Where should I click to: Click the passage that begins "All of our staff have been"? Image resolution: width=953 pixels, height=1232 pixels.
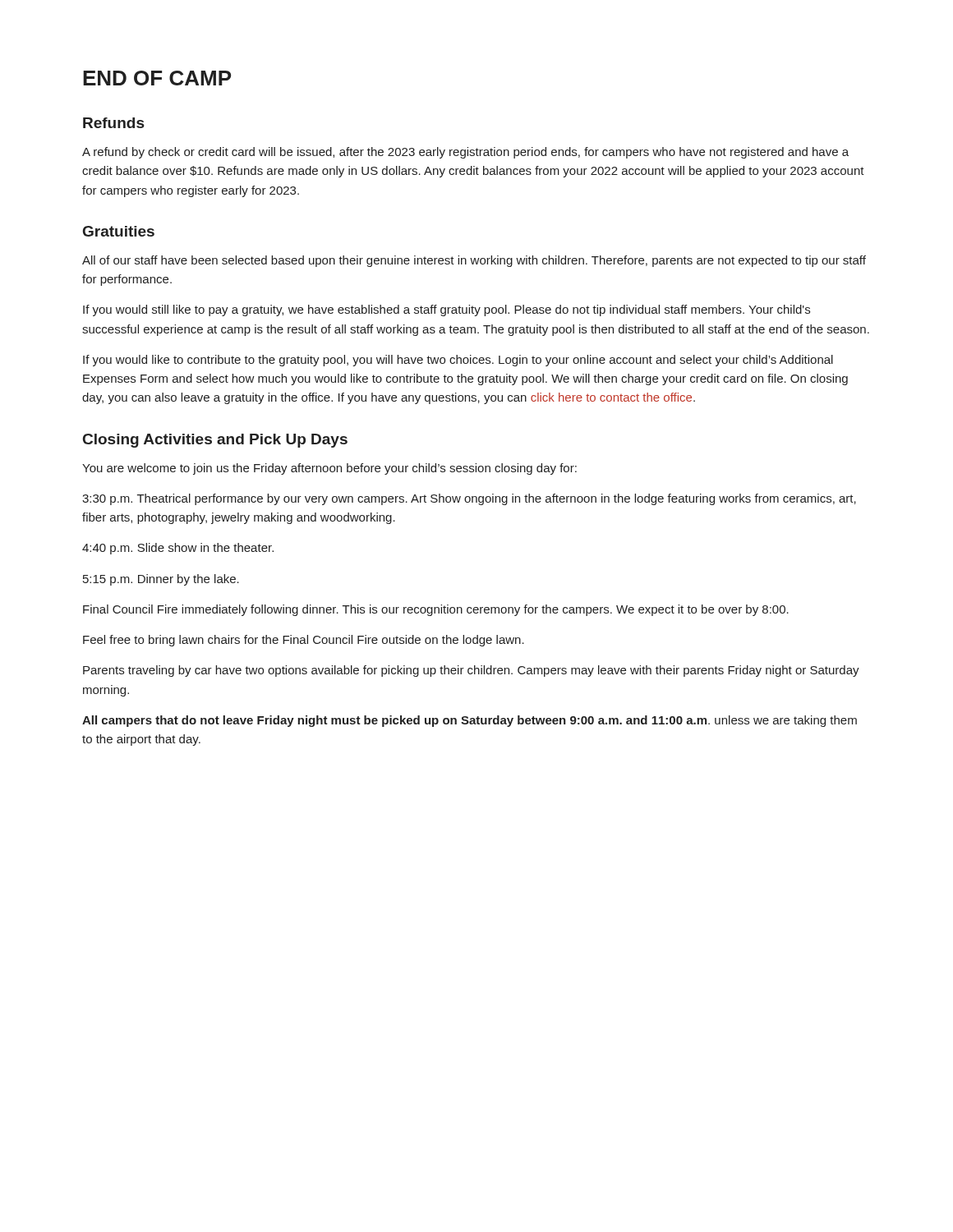point(474,269)
